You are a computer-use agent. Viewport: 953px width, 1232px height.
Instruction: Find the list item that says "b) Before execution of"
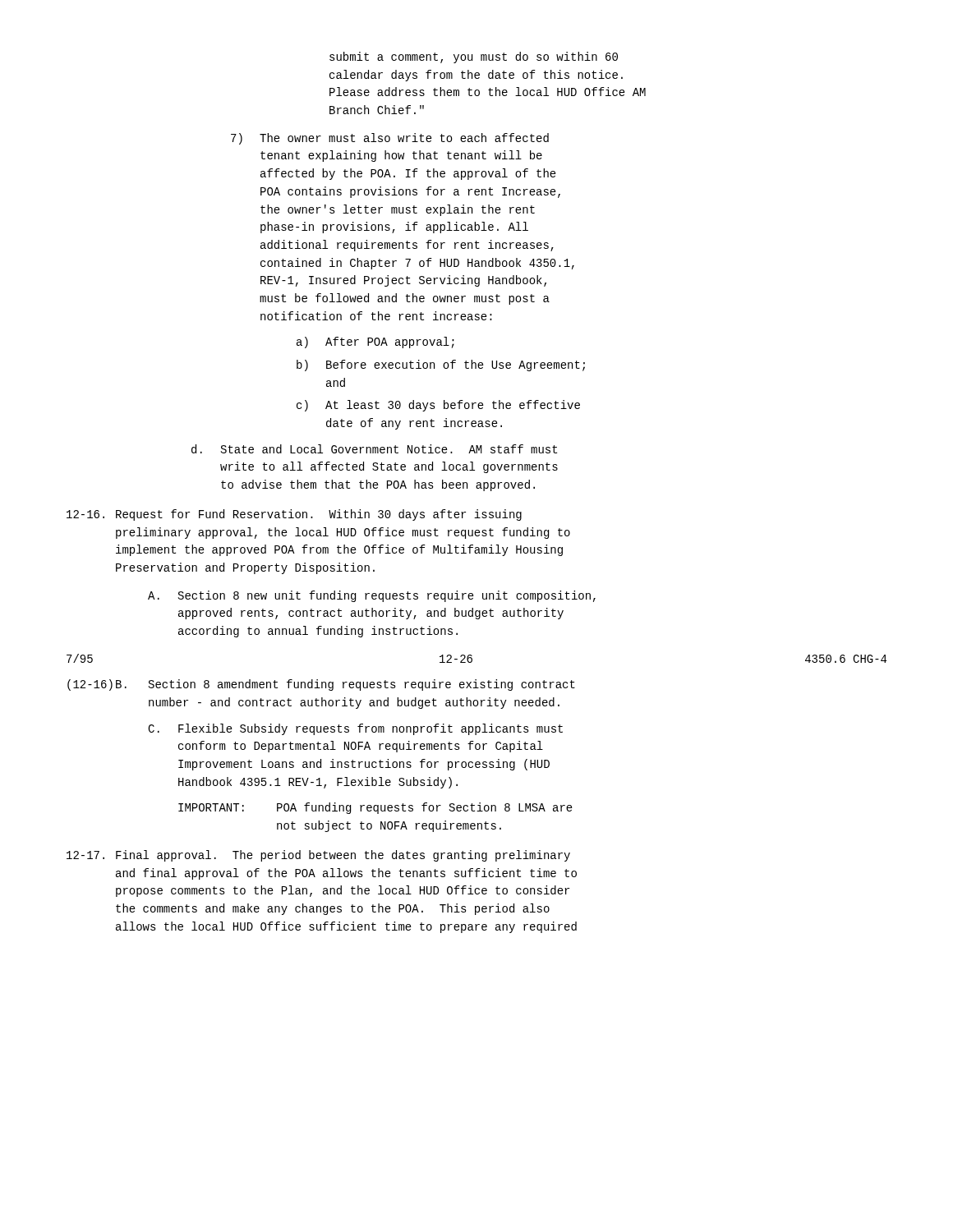[476, 375]
